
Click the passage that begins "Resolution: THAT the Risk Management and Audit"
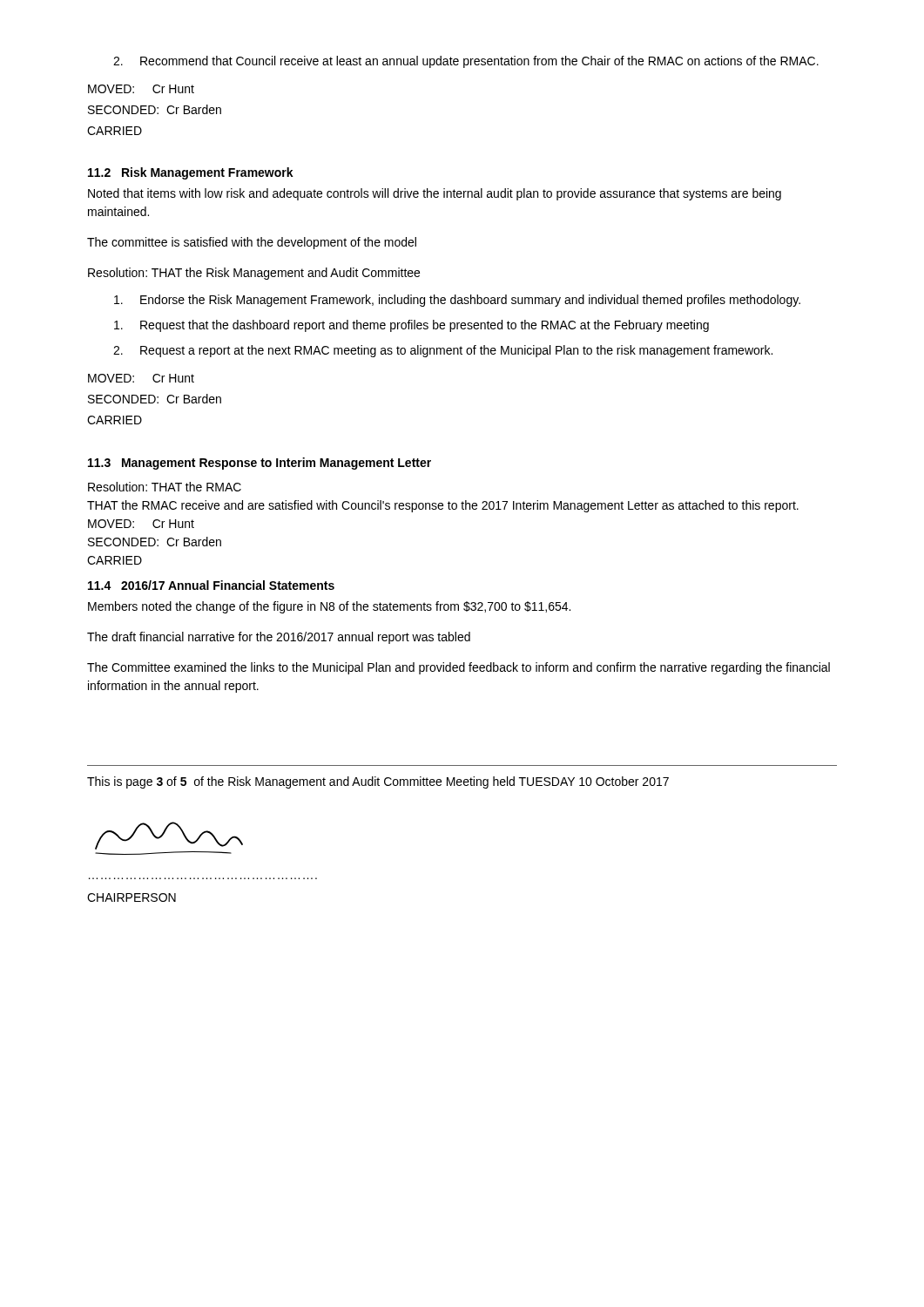click(254, 273)
